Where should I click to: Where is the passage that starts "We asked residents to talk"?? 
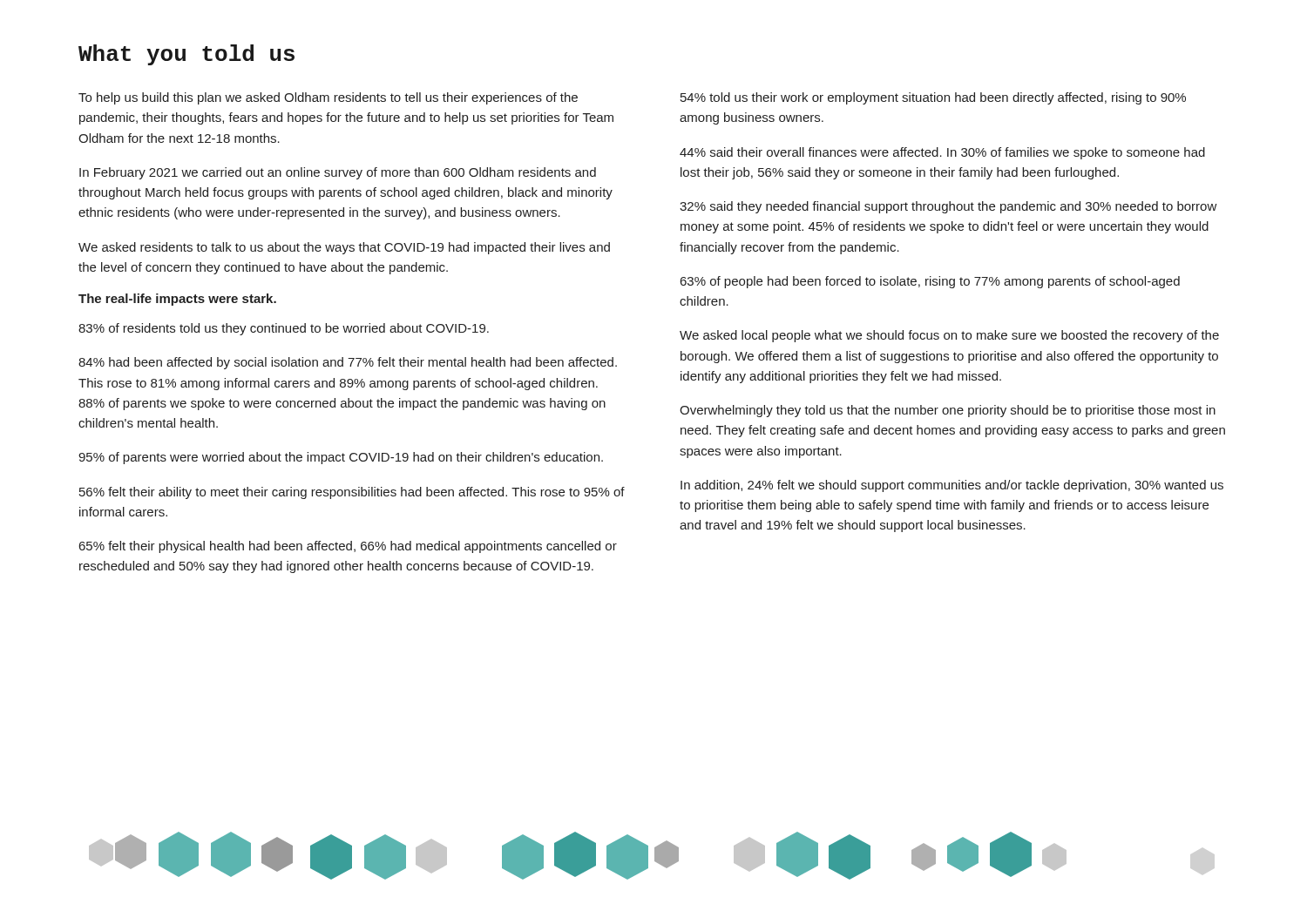tap(345, 257)
